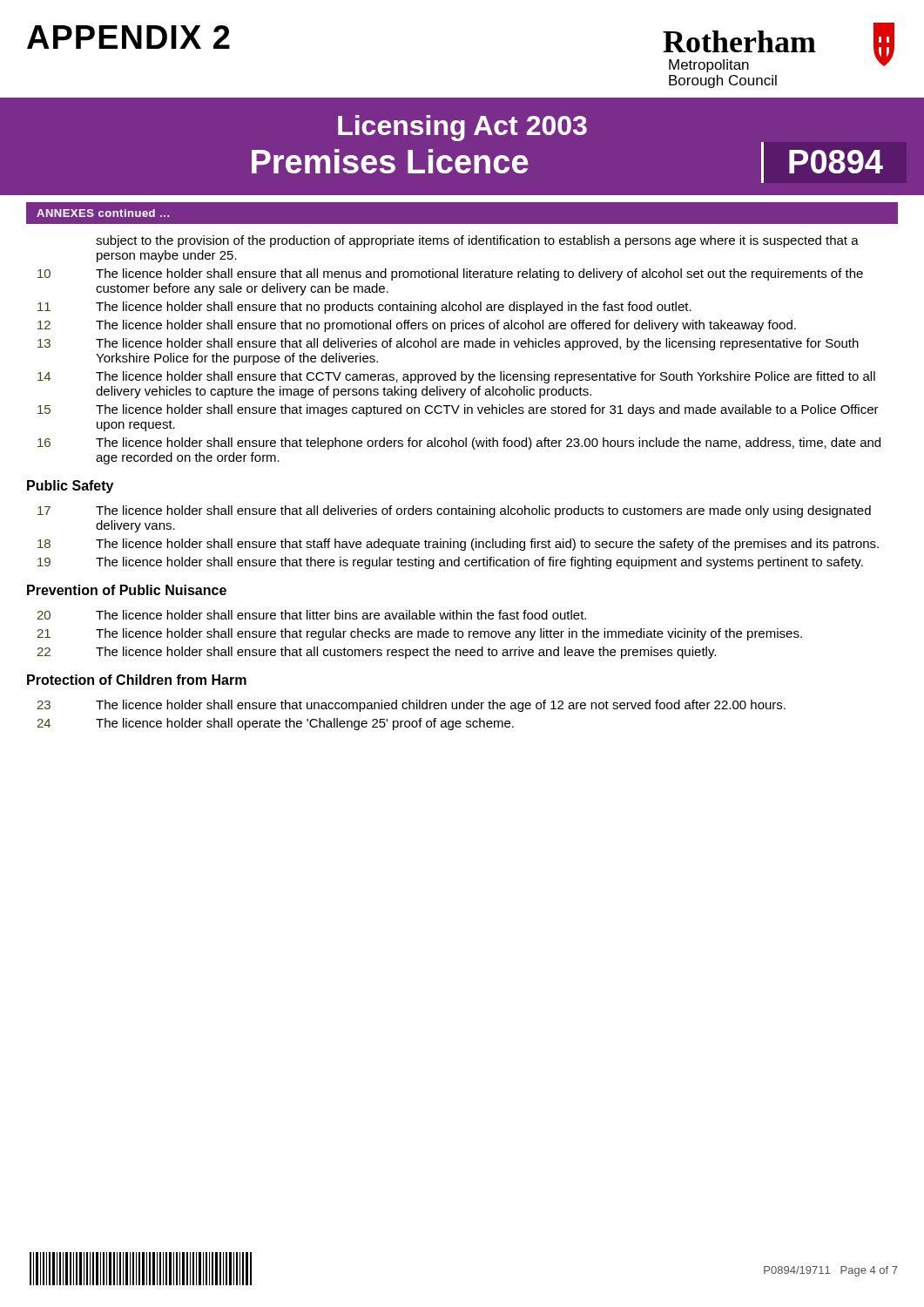Find the list item containing "17 The licence holder shall"
The image size is (924, 1307).
[462, 518]
